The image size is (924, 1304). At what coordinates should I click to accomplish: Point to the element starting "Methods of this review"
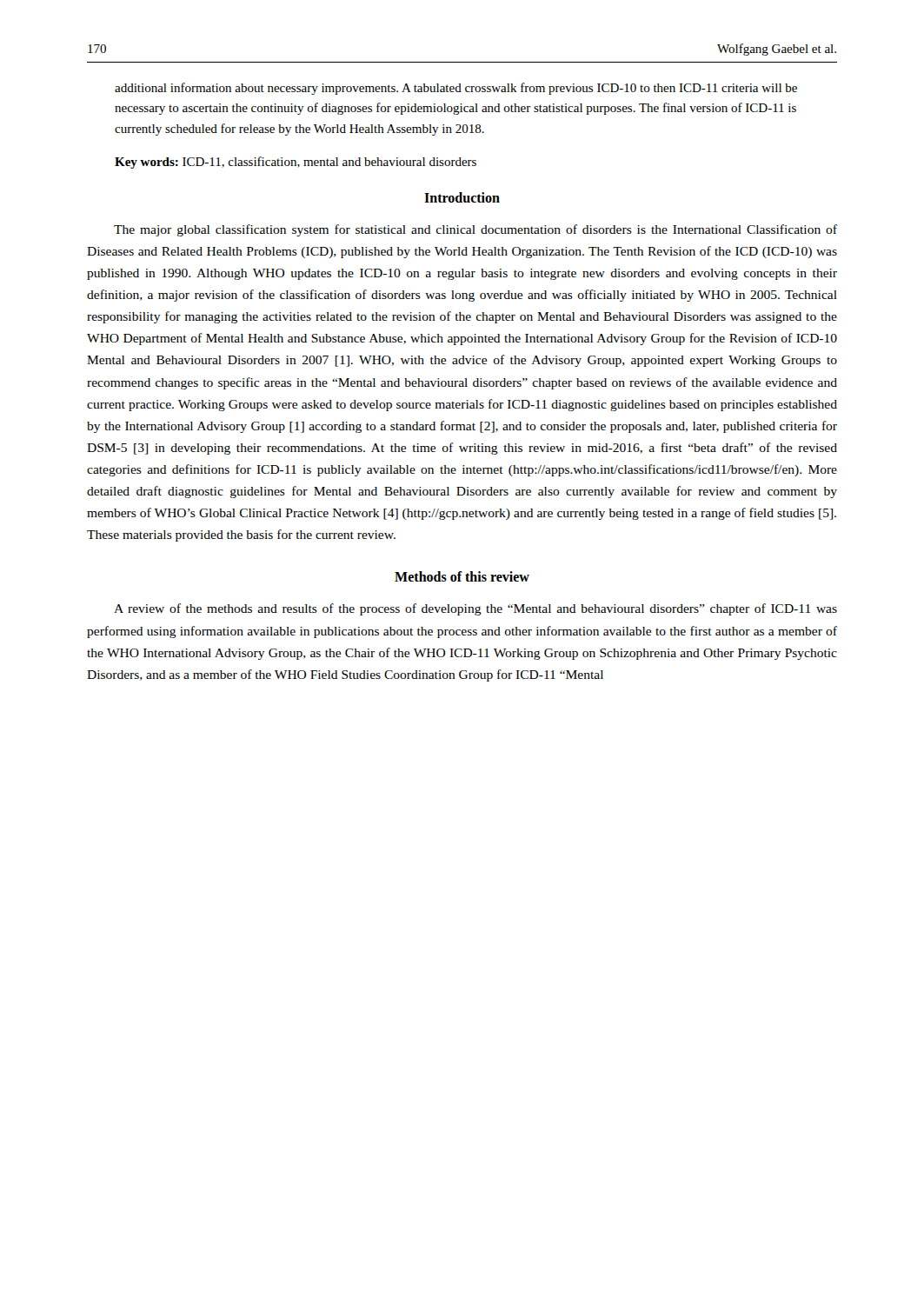pyautogui.click(x=462, y=577)
